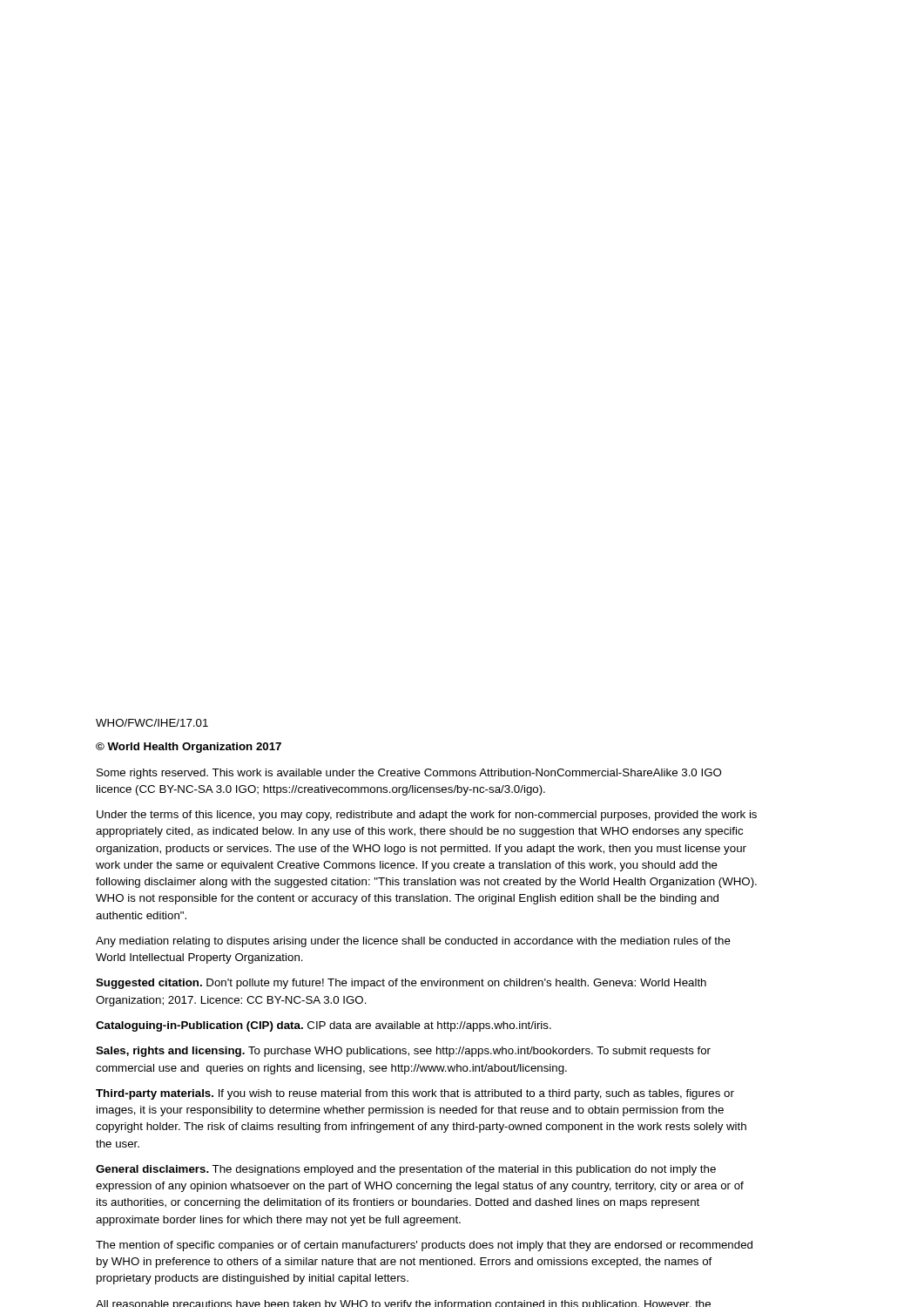Viewport: 924px width, 1307px height.
Task: Where is the passage that starts "Some rights reserved. This work is available"?
Action: 409,780
